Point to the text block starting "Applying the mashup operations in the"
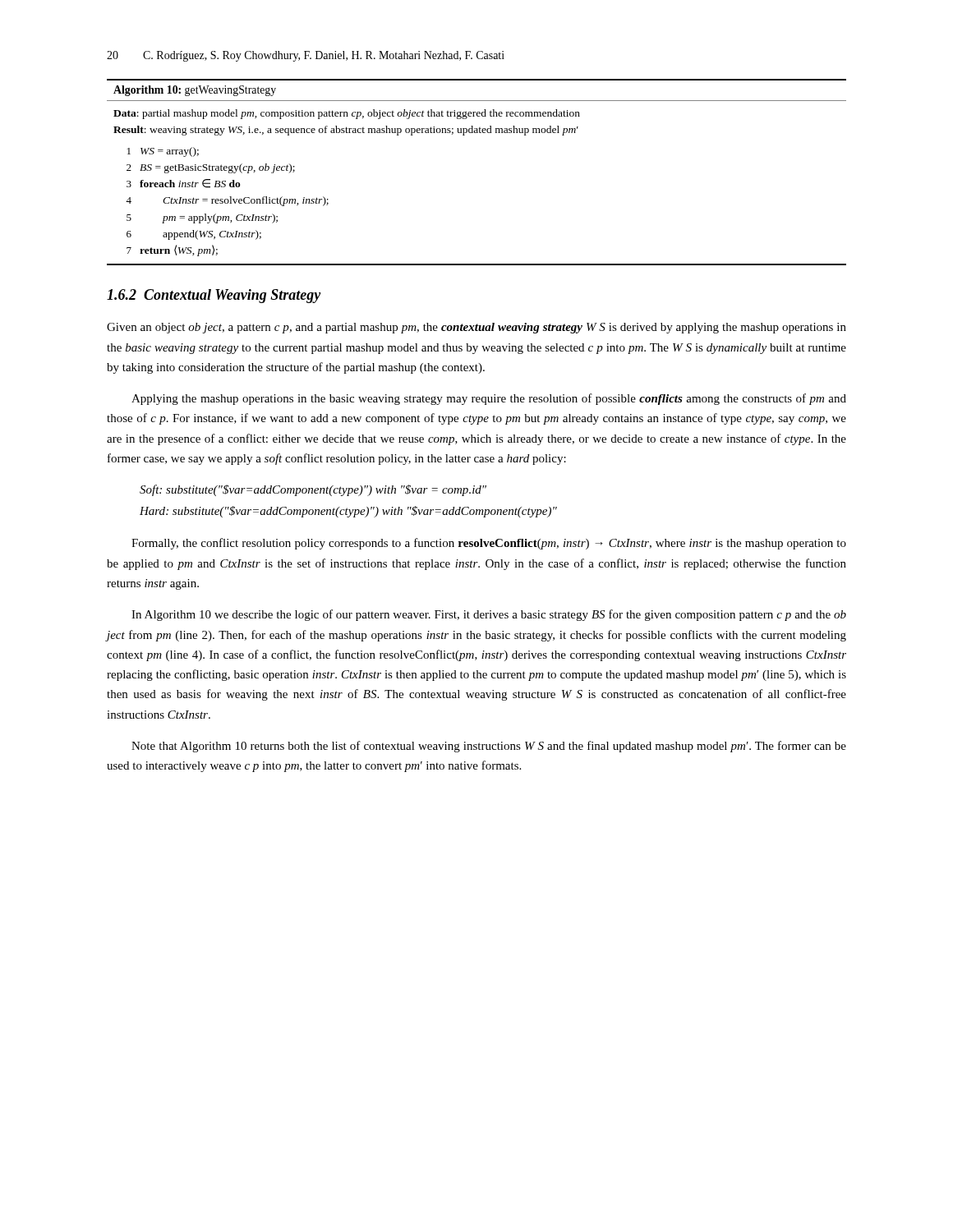 476,428
